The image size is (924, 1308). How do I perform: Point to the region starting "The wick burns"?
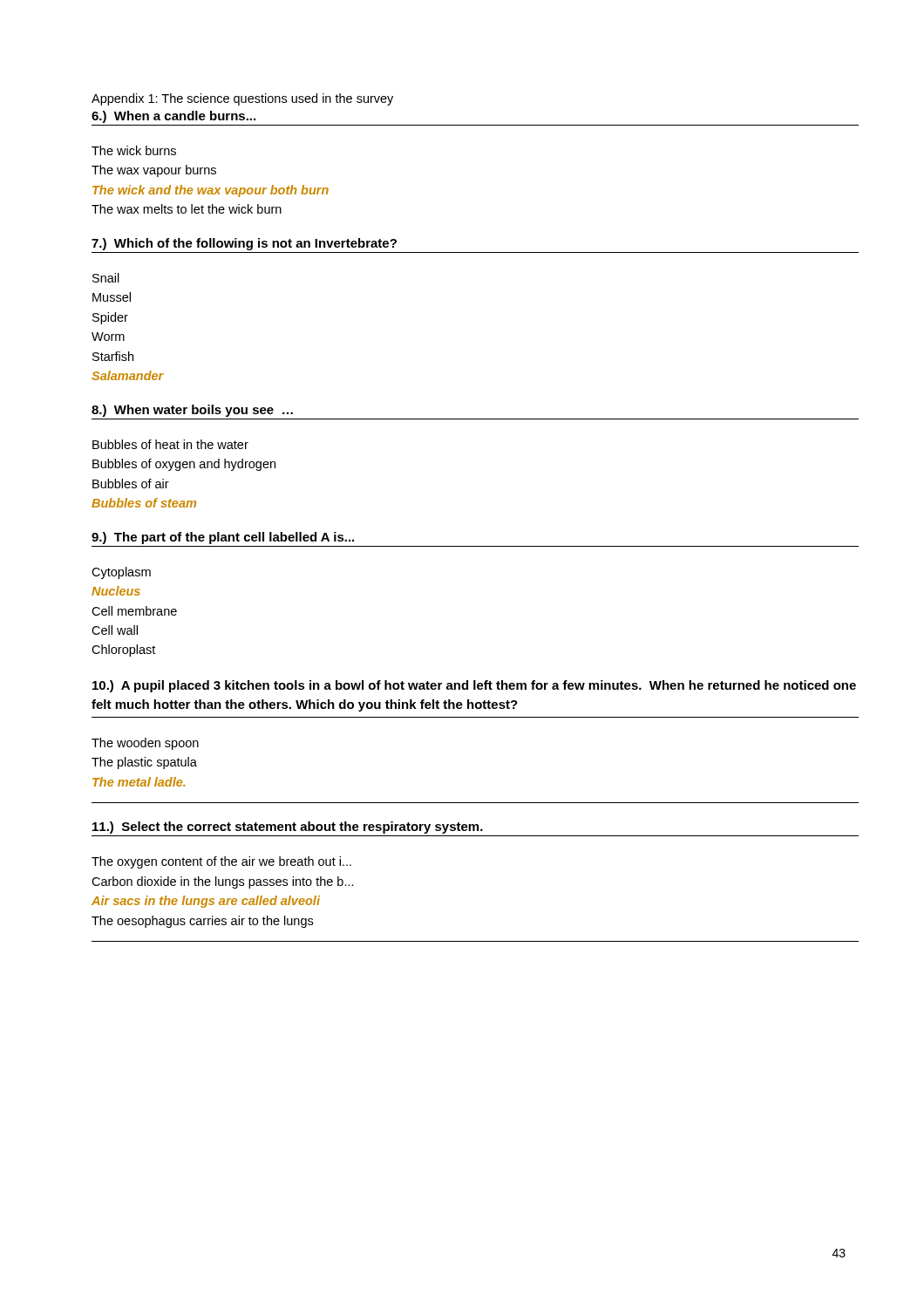tap(134, 151)
